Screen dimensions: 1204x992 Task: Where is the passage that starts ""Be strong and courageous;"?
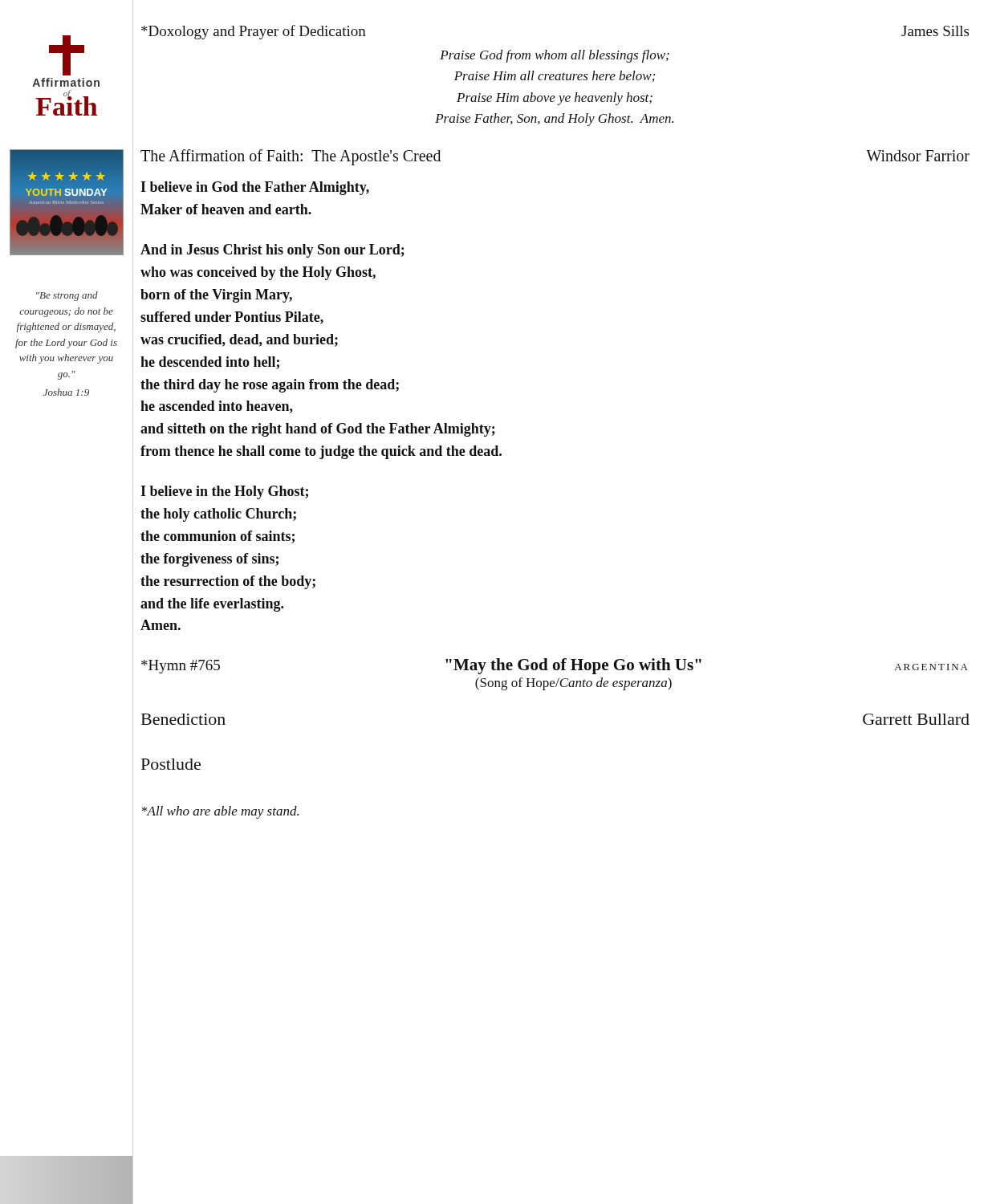click(66, 345)
